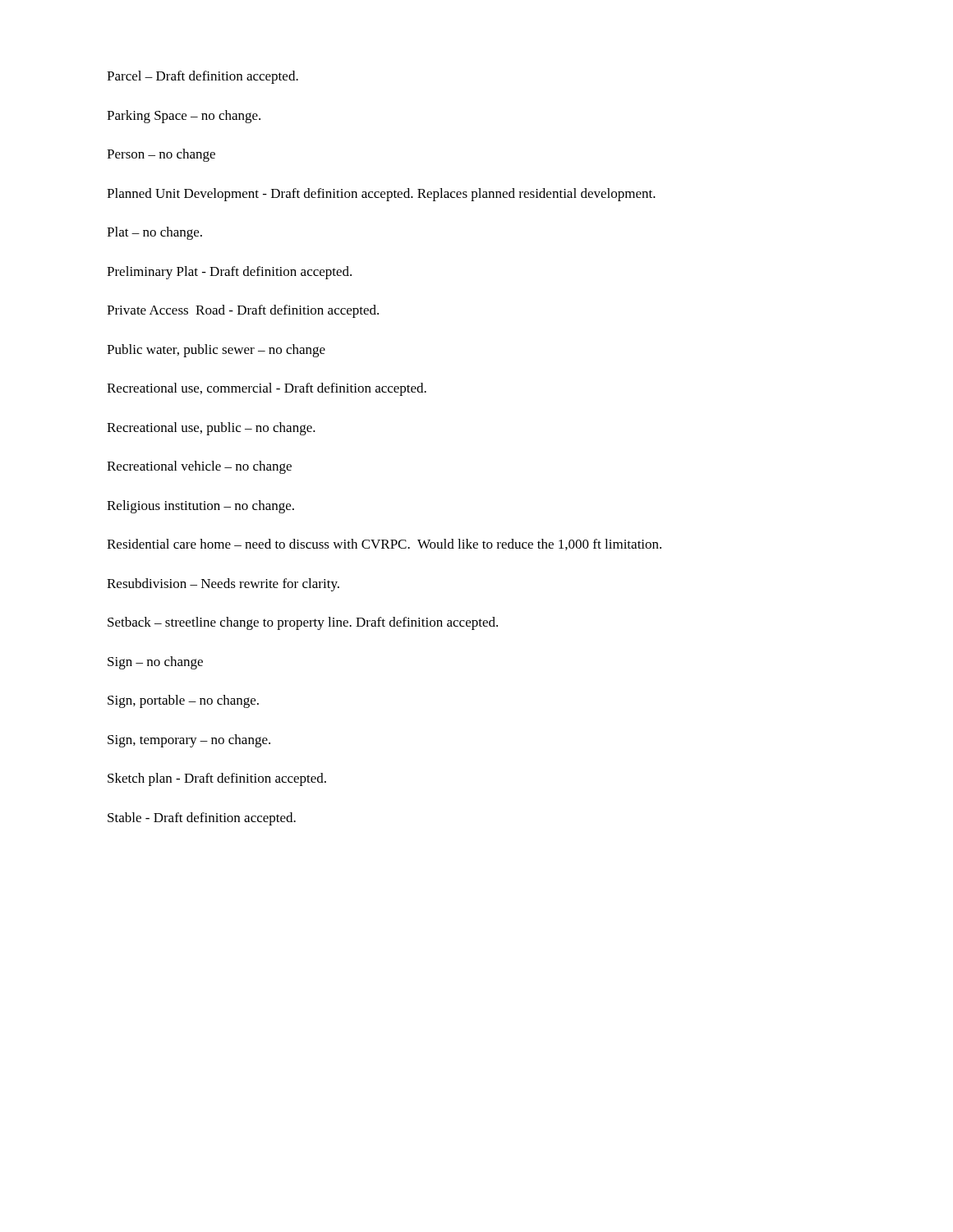Locate the passage starting "Setback – streetline change to"
The height and width of the screenshot is (1232, 953).
click(303, 622)
